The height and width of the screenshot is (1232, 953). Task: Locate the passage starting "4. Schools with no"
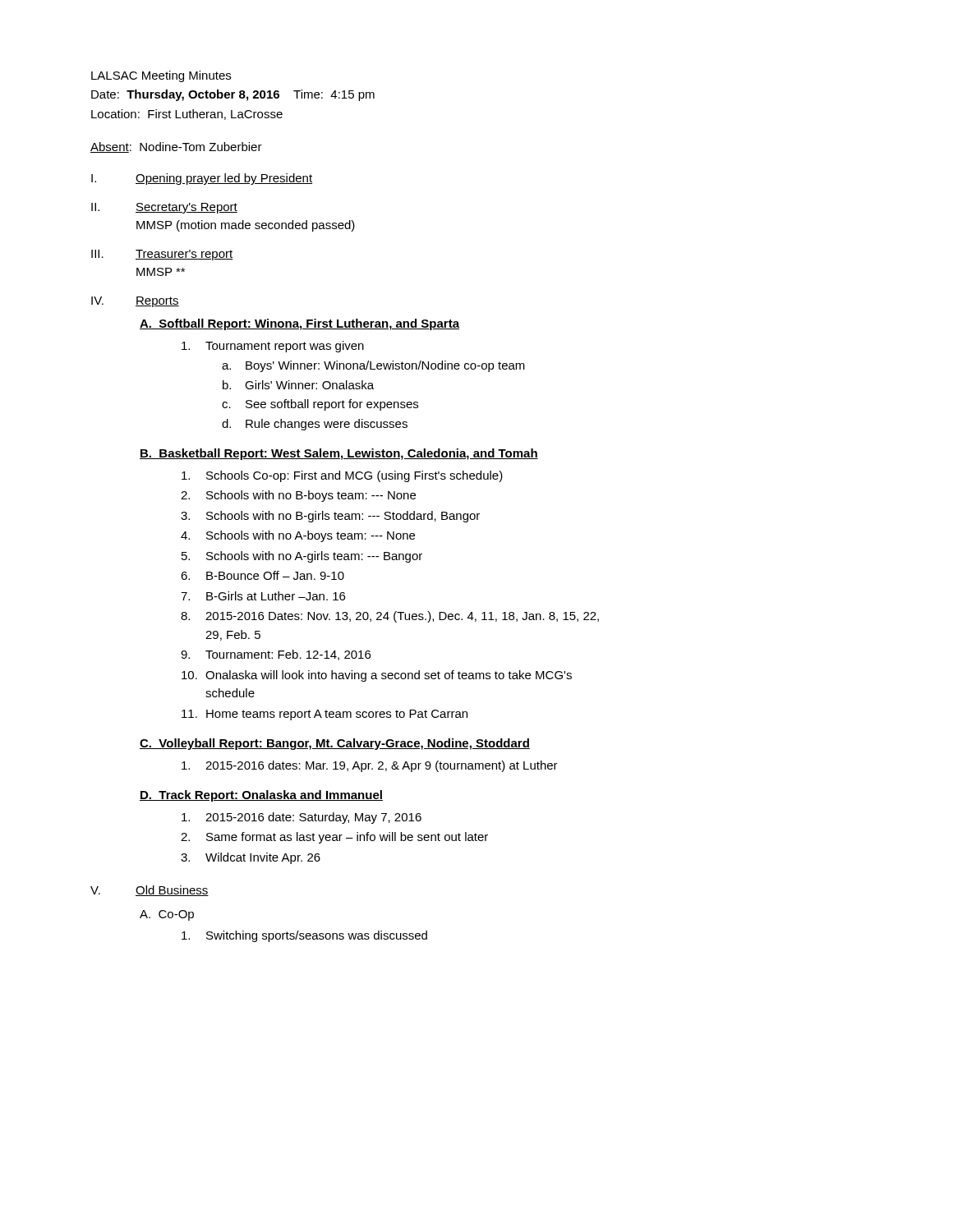point(298,536)
